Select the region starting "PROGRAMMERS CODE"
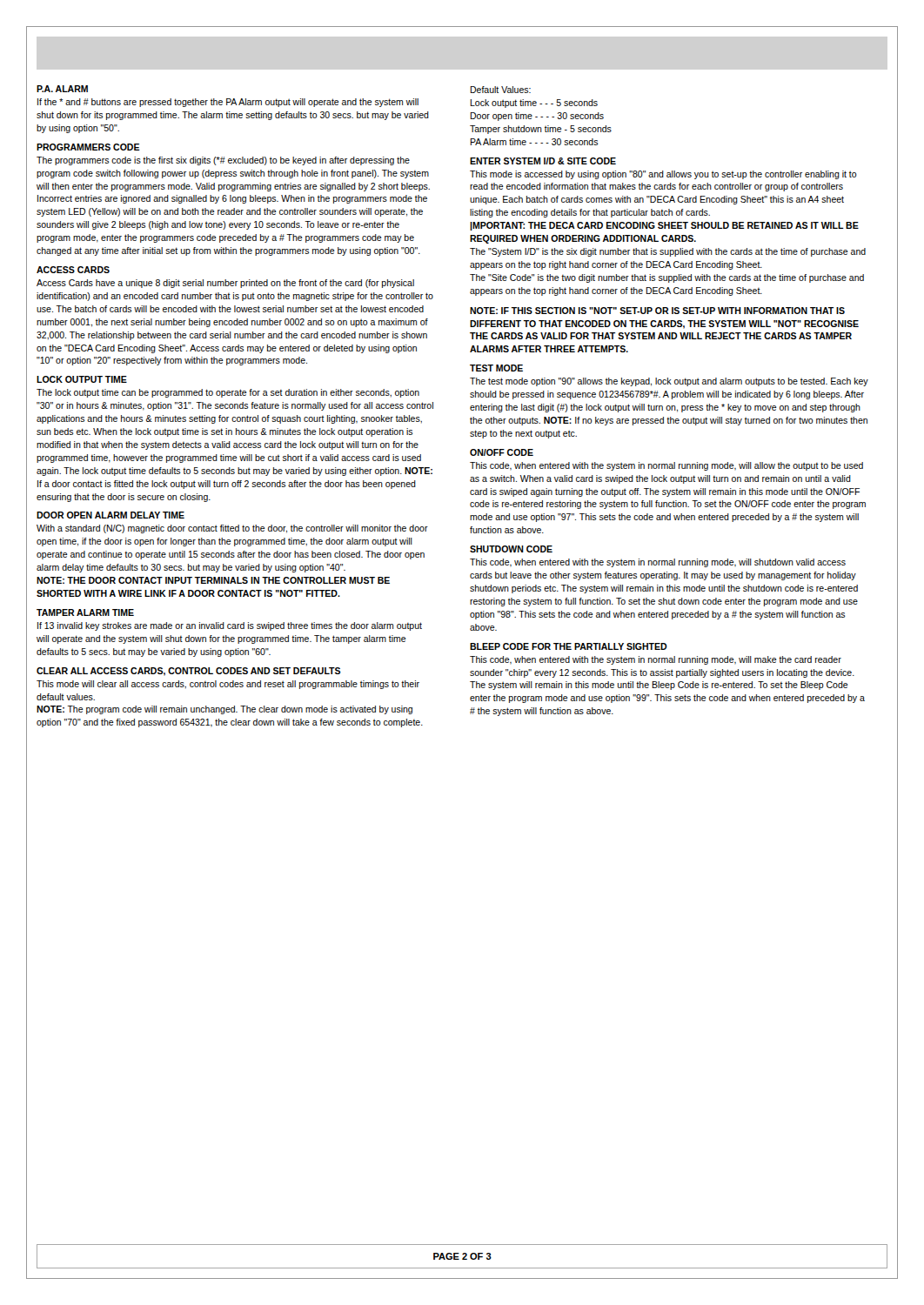Image resolution: width=924 pixels, height=1305 pixels. (88, 147)
